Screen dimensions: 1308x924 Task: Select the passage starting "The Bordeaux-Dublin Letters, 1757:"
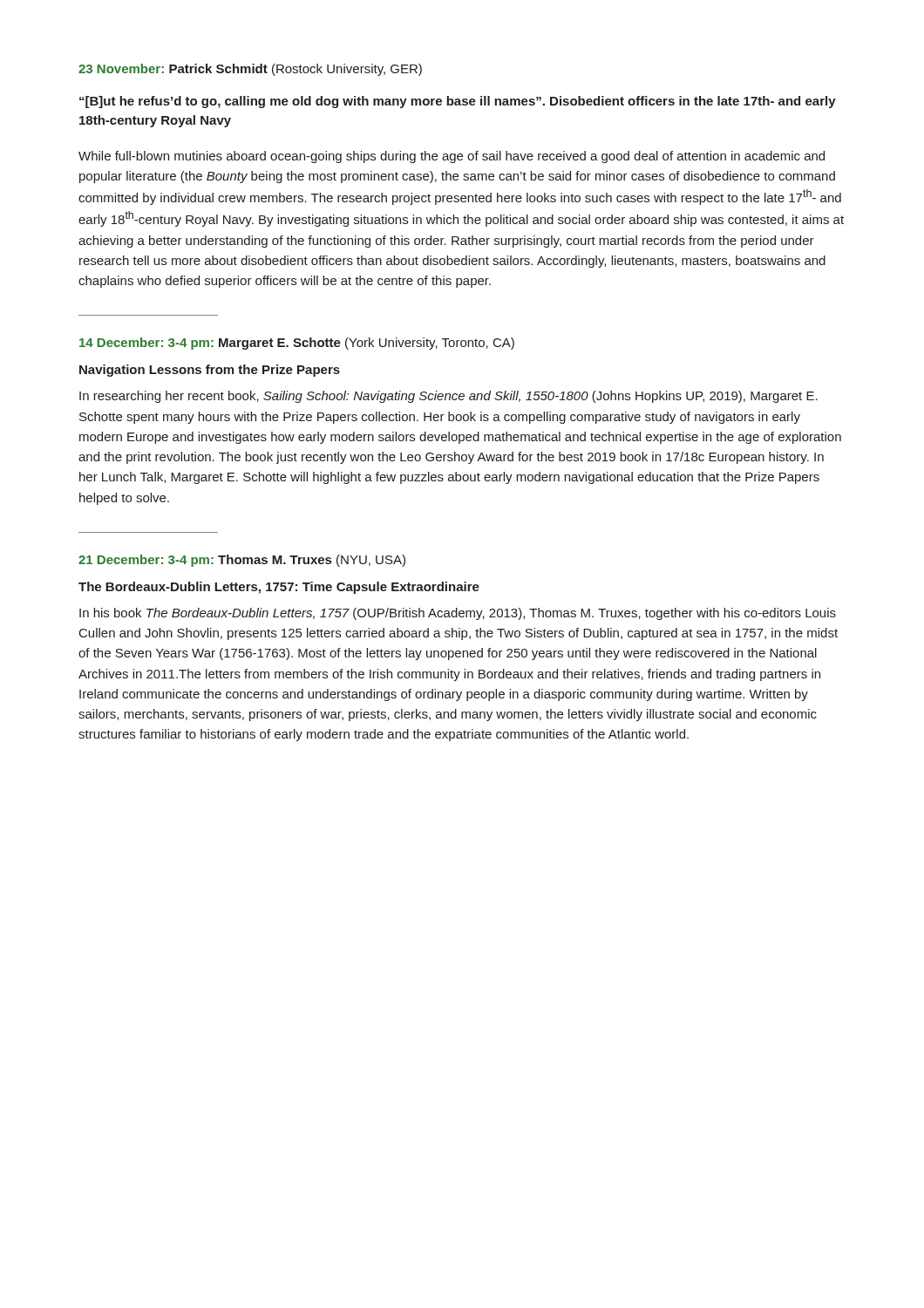tap(279, 586)
